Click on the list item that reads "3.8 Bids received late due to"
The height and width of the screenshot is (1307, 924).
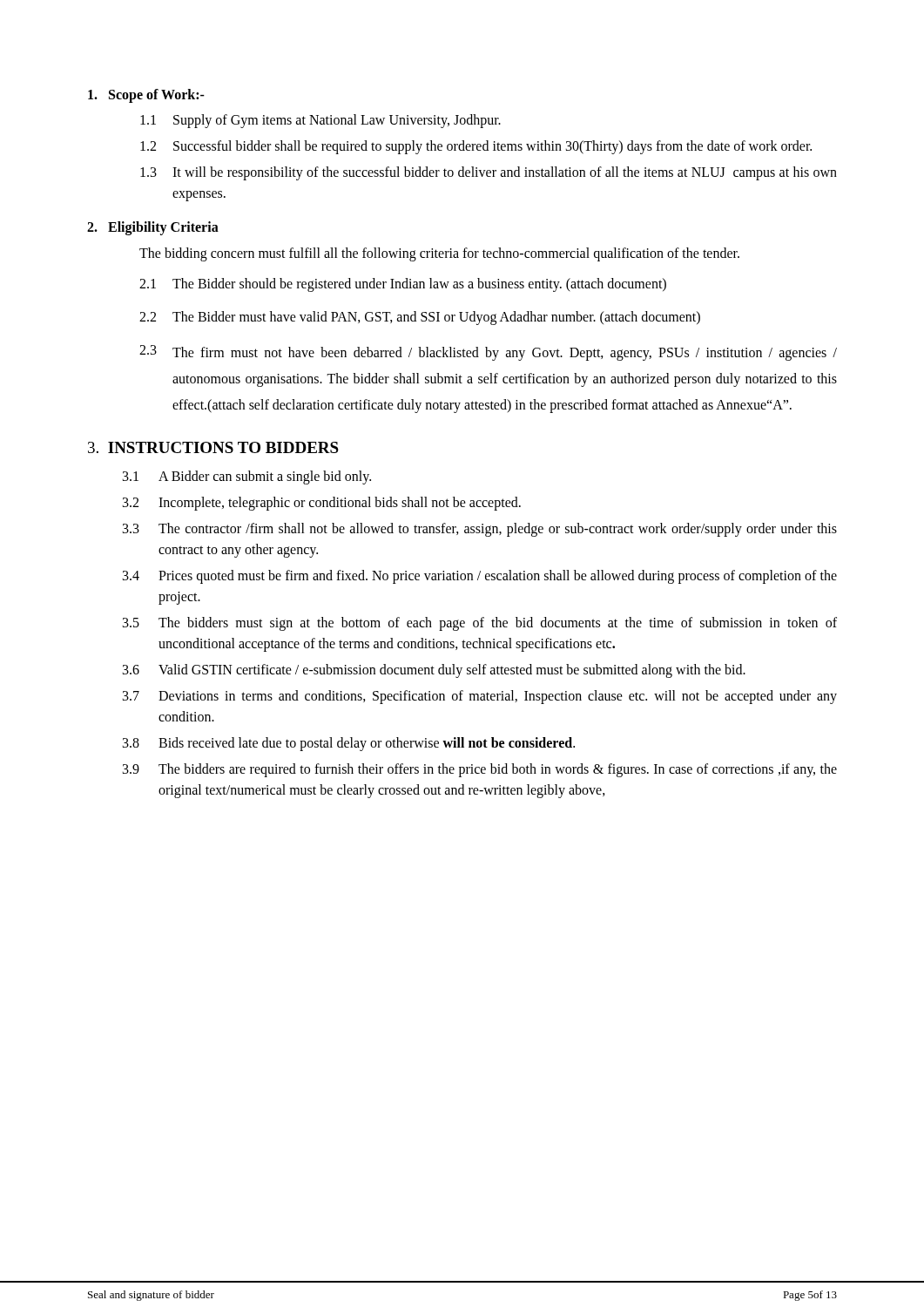click(x=479, y=743)
